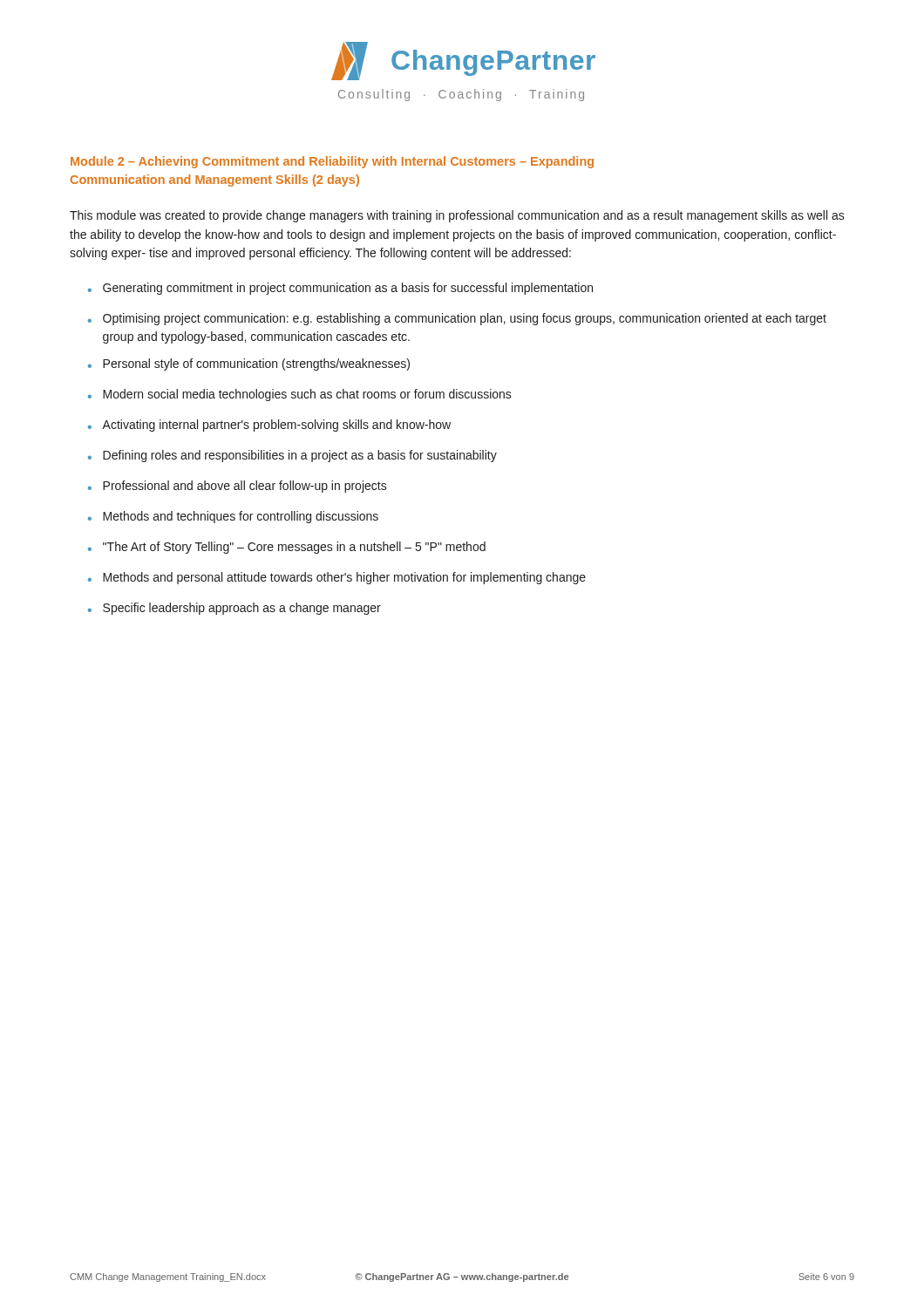This screenshot has height=1308, width=924.
Task: Find the block on this page that starts "This module was created to"
Action: pos(457,234)
